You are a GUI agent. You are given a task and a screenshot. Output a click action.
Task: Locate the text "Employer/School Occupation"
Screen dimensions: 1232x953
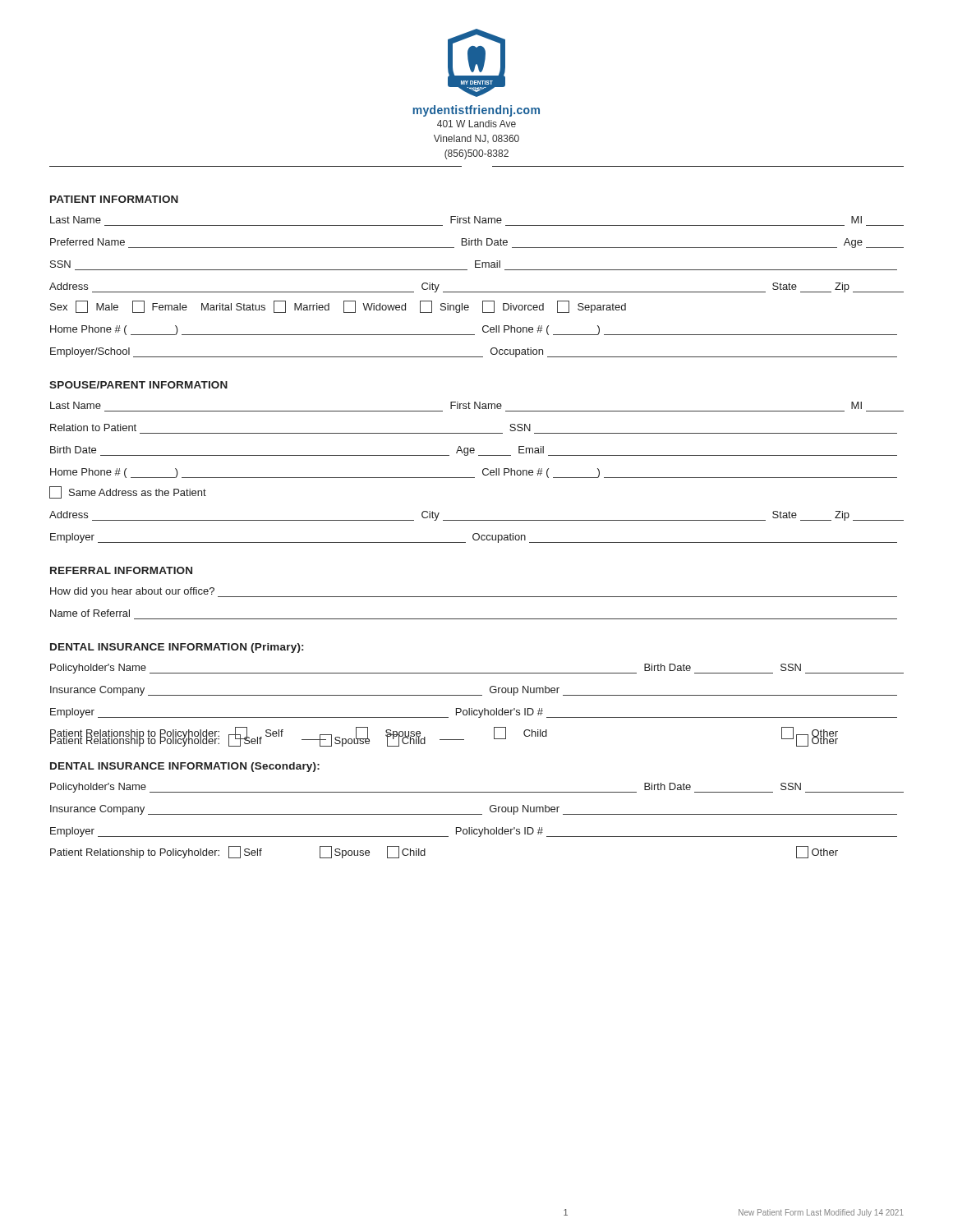[473, 350]
